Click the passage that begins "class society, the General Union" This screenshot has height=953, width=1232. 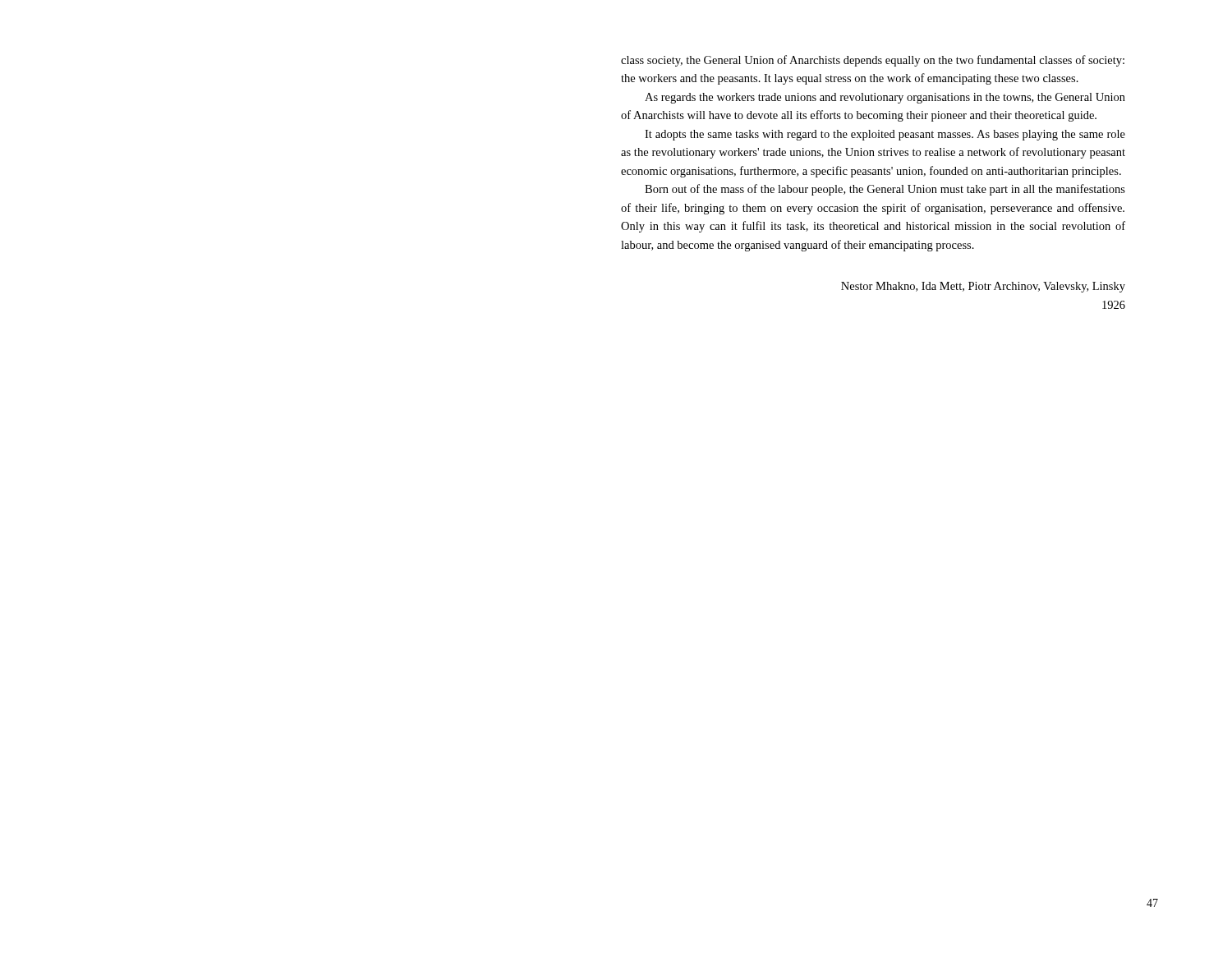tap(873, 152)
